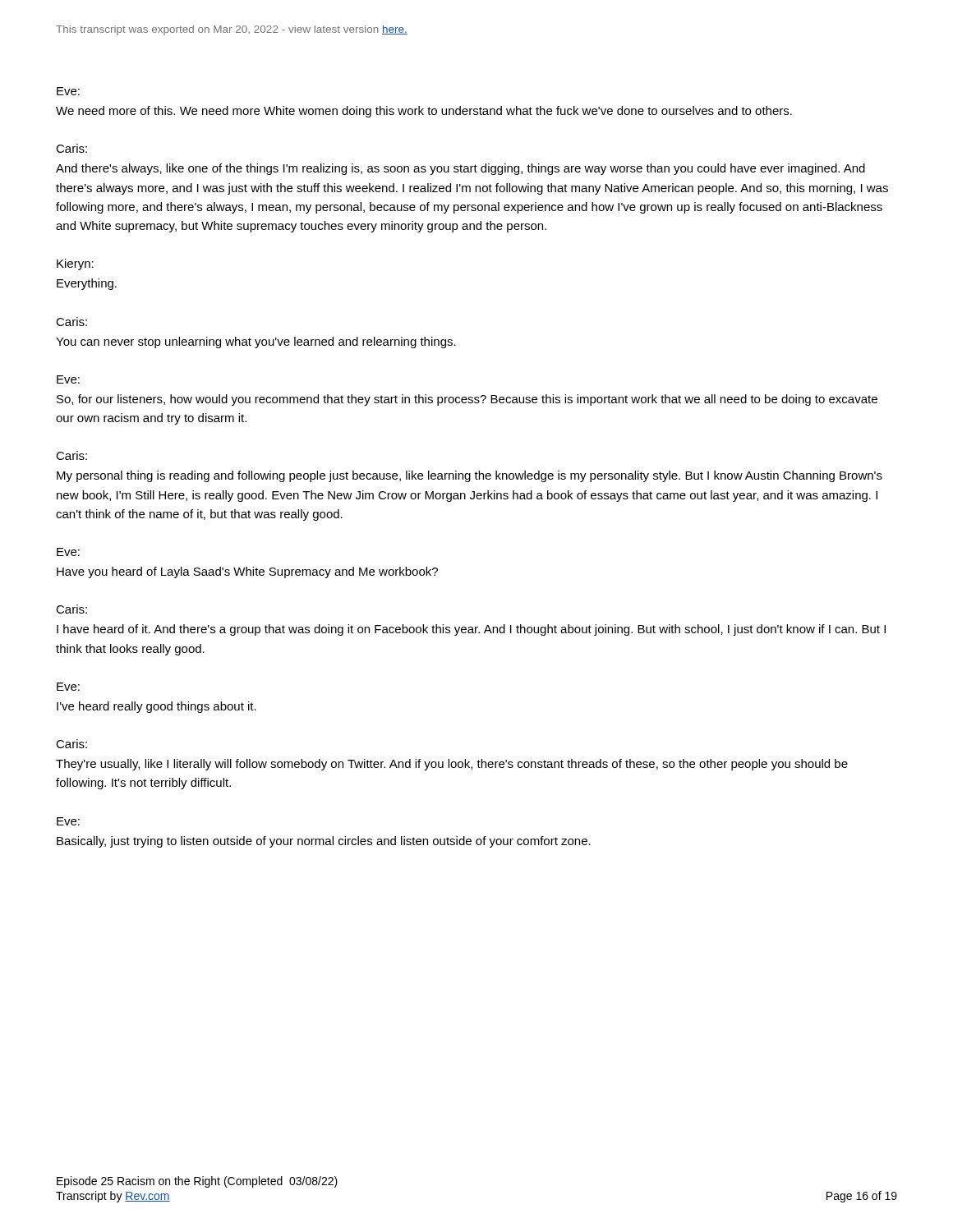Image resolution: width=953 pixels, height=1232 pixels.
Task: Select the region starting "My personal thing"
Action: [x=469, y=494]
